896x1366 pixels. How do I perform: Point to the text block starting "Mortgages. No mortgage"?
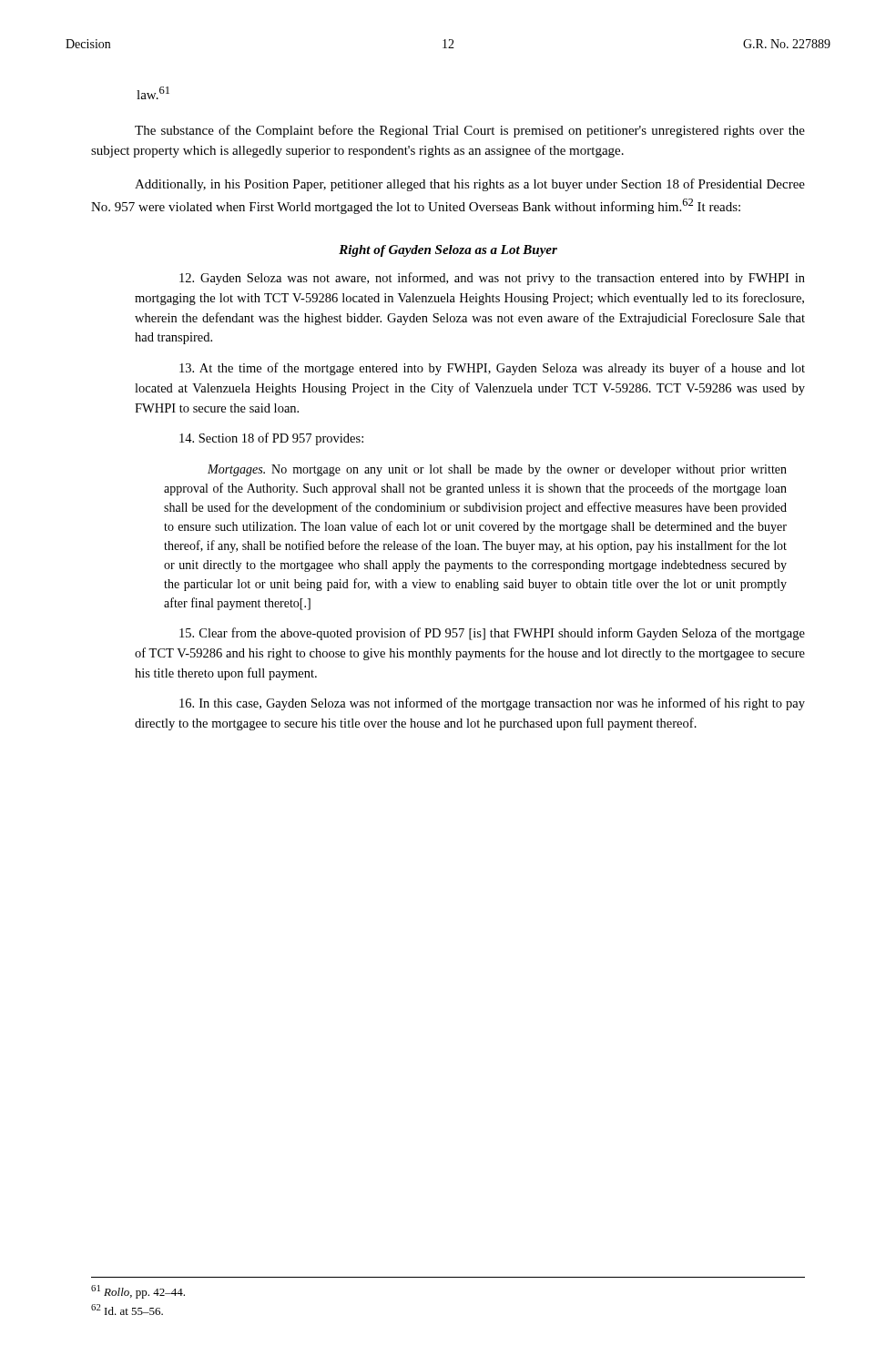(x=475, y=536)
